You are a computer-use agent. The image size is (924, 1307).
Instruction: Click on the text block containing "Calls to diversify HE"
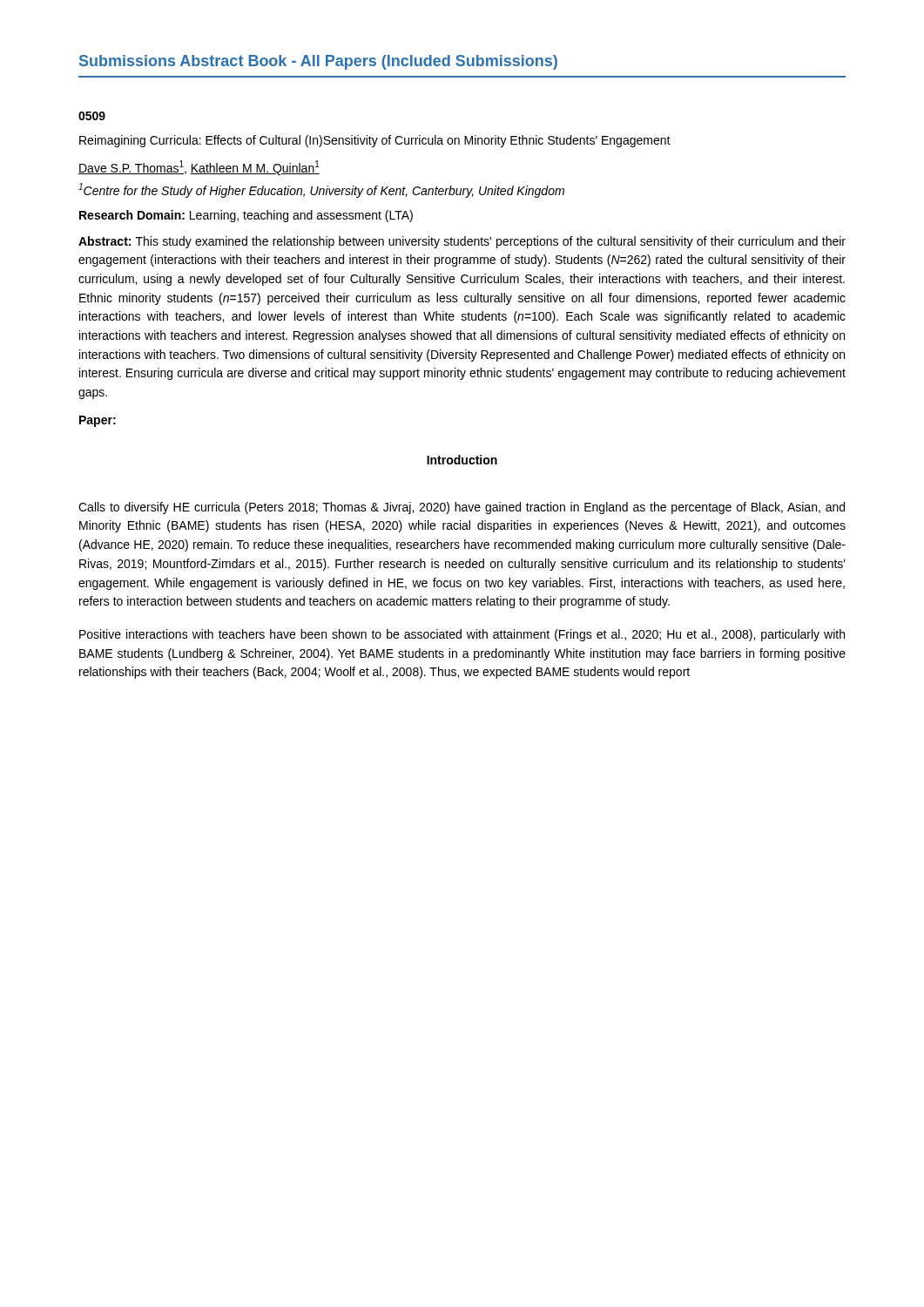tap(462, 554)
